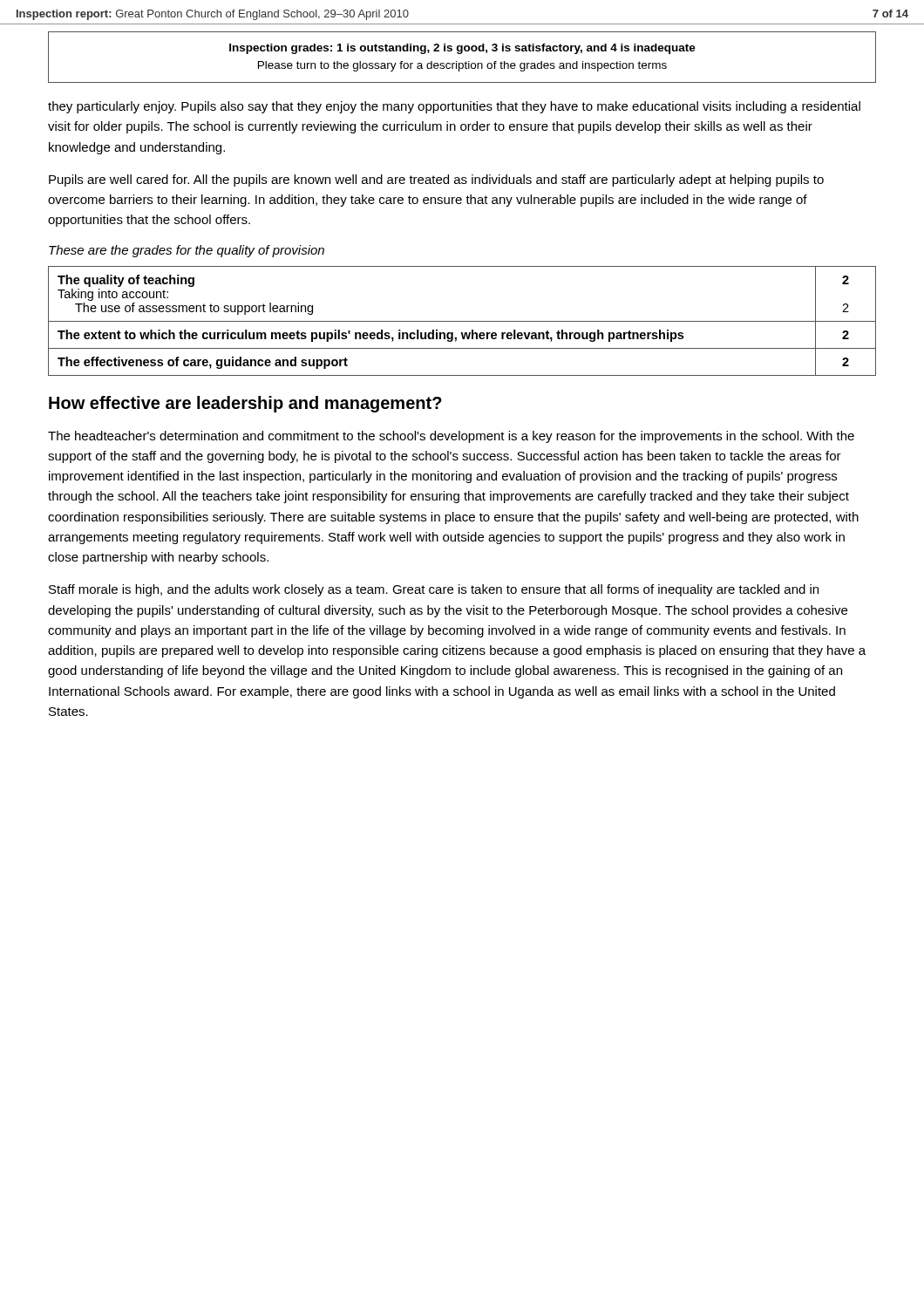Select the text block that says "Staff morale is high,"
Viewport: 924px width, 1308px height.
(457, 650)
